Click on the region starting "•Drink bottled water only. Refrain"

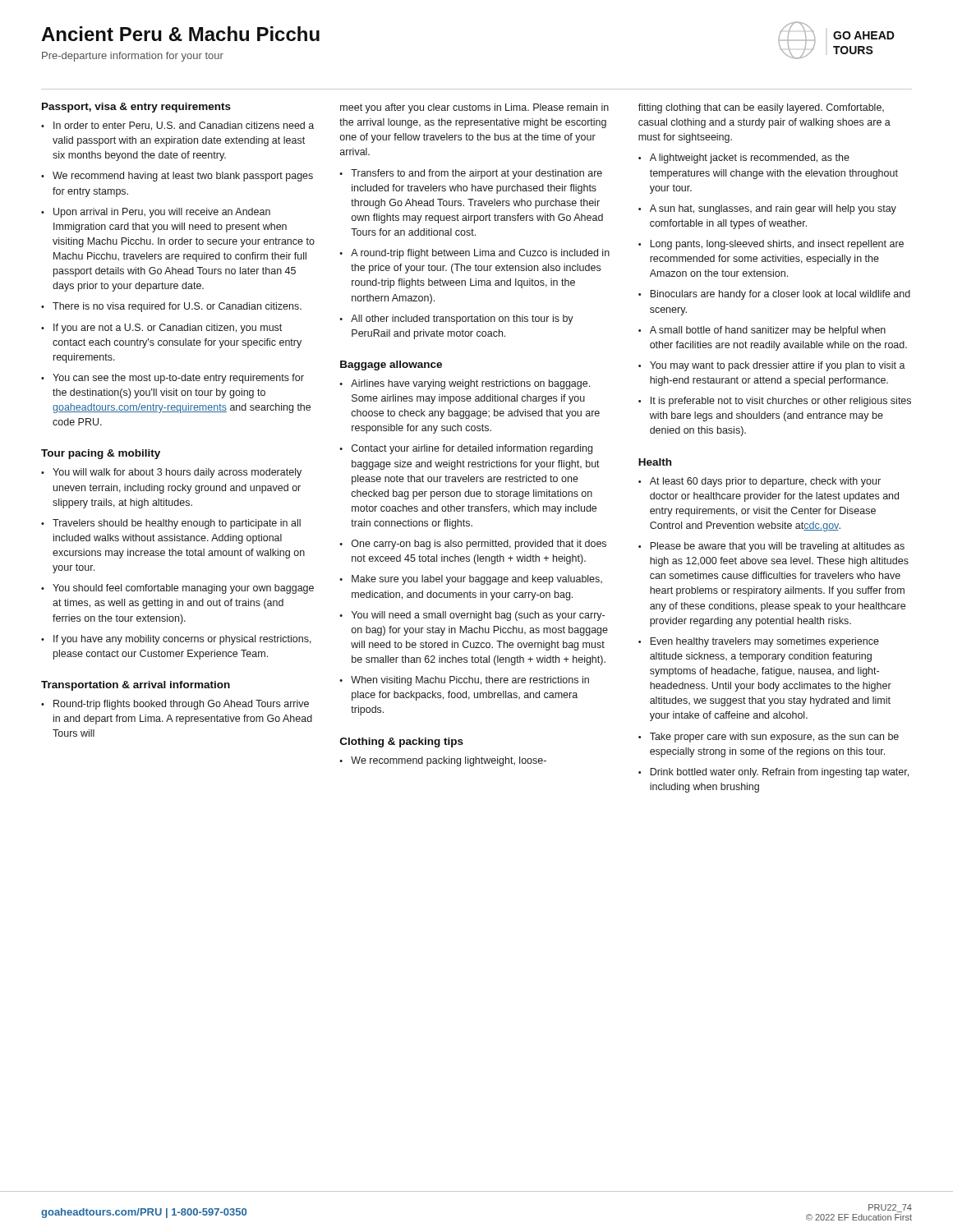pos(775,779)
